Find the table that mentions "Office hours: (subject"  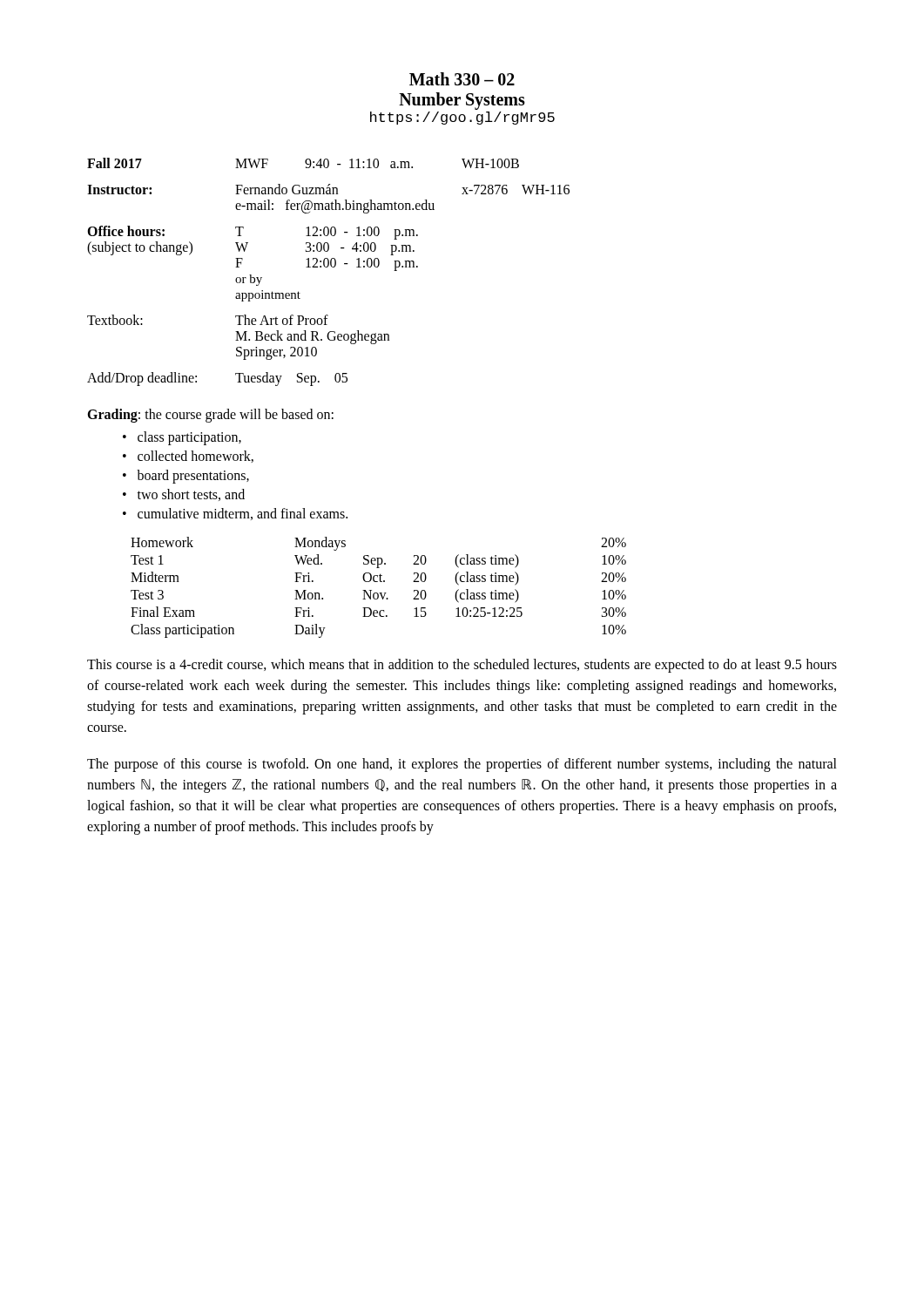(x=462, y=271)
